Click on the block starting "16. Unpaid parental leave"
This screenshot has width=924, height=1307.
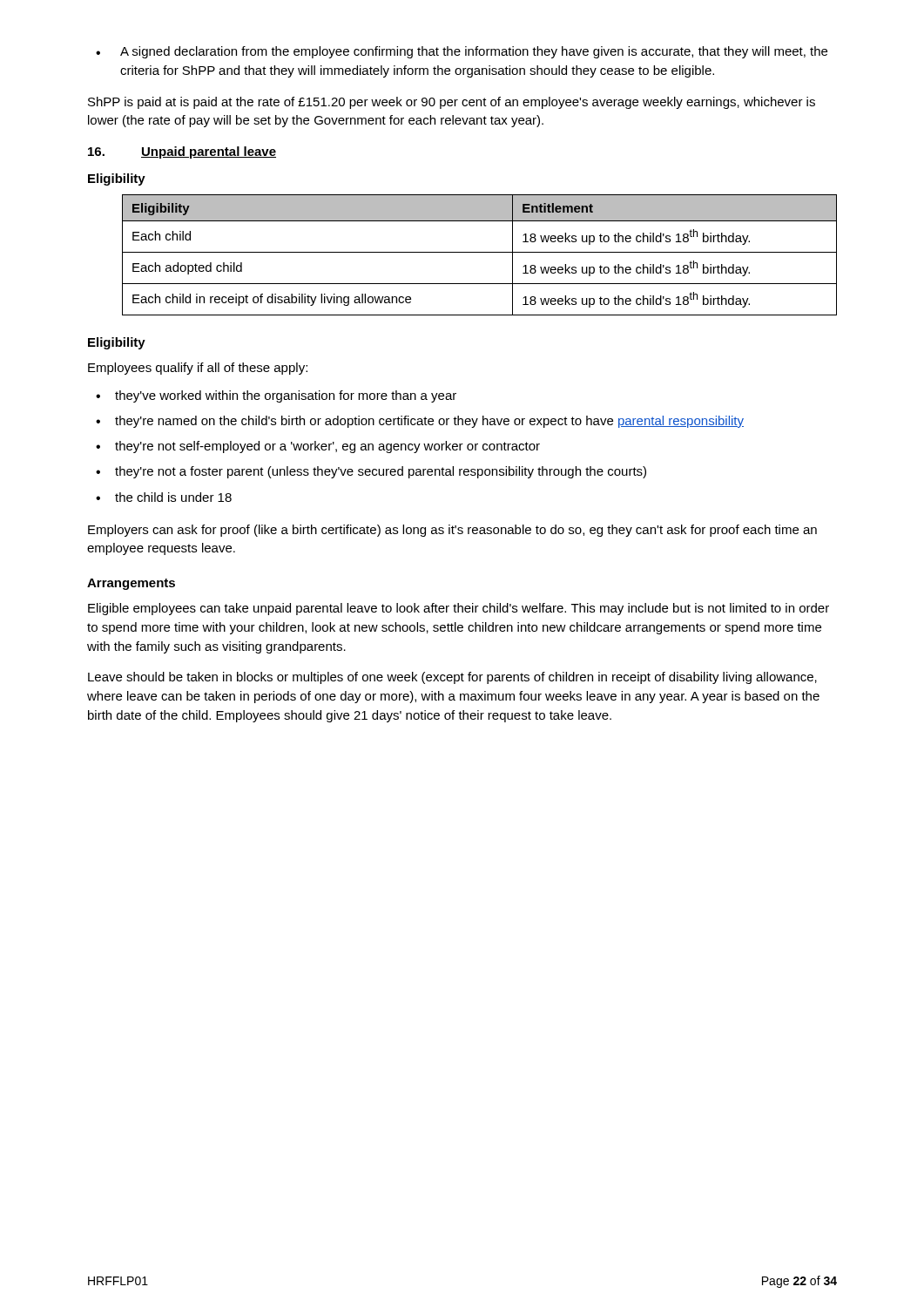pyautogui.click(x=182, y=151)
